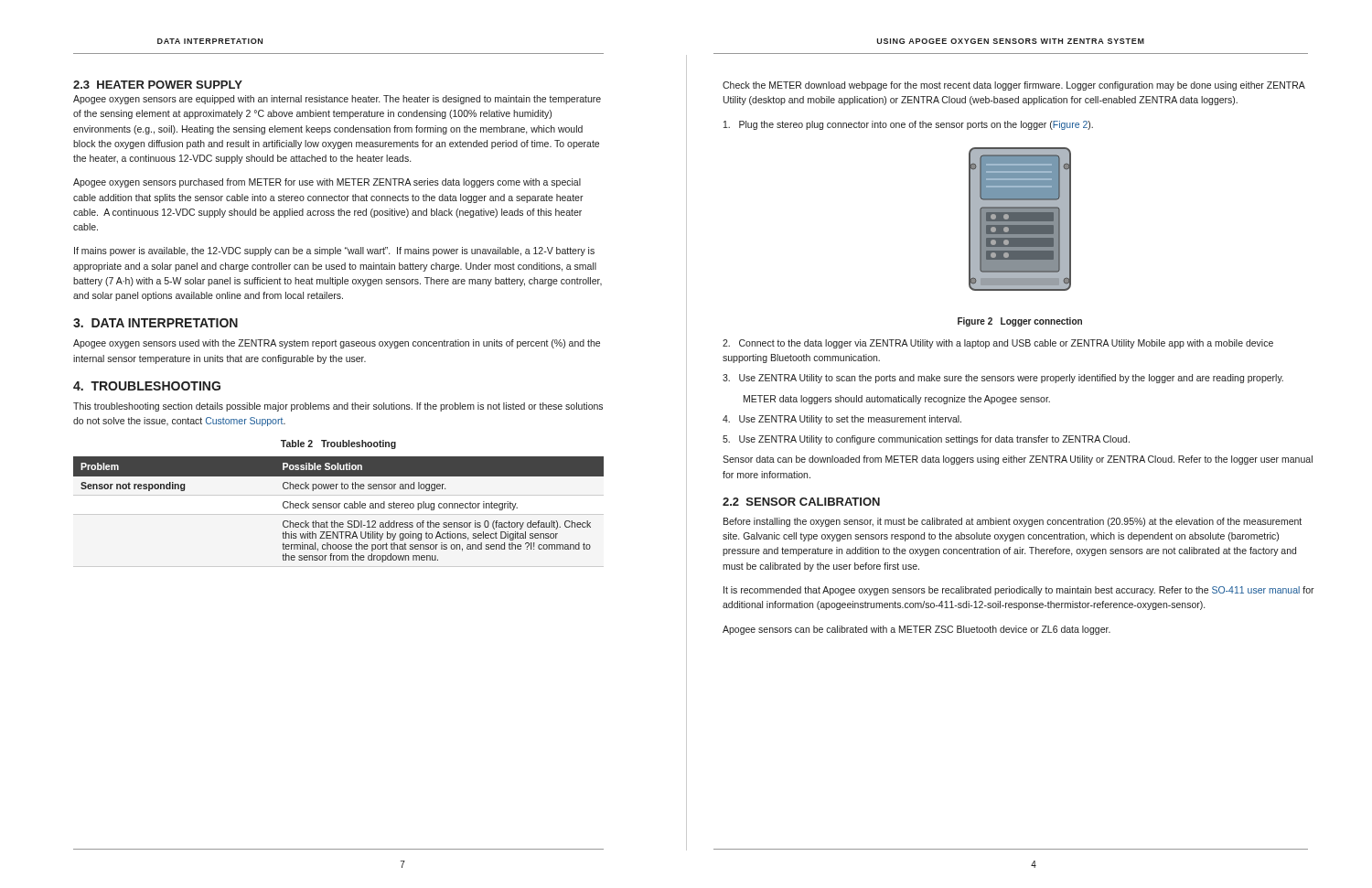Viewport: 1372px width, 888px height.
Task: Locate the section header that says "2.2 SENSOR CALIBRATION"
Action: pos(801,502)
